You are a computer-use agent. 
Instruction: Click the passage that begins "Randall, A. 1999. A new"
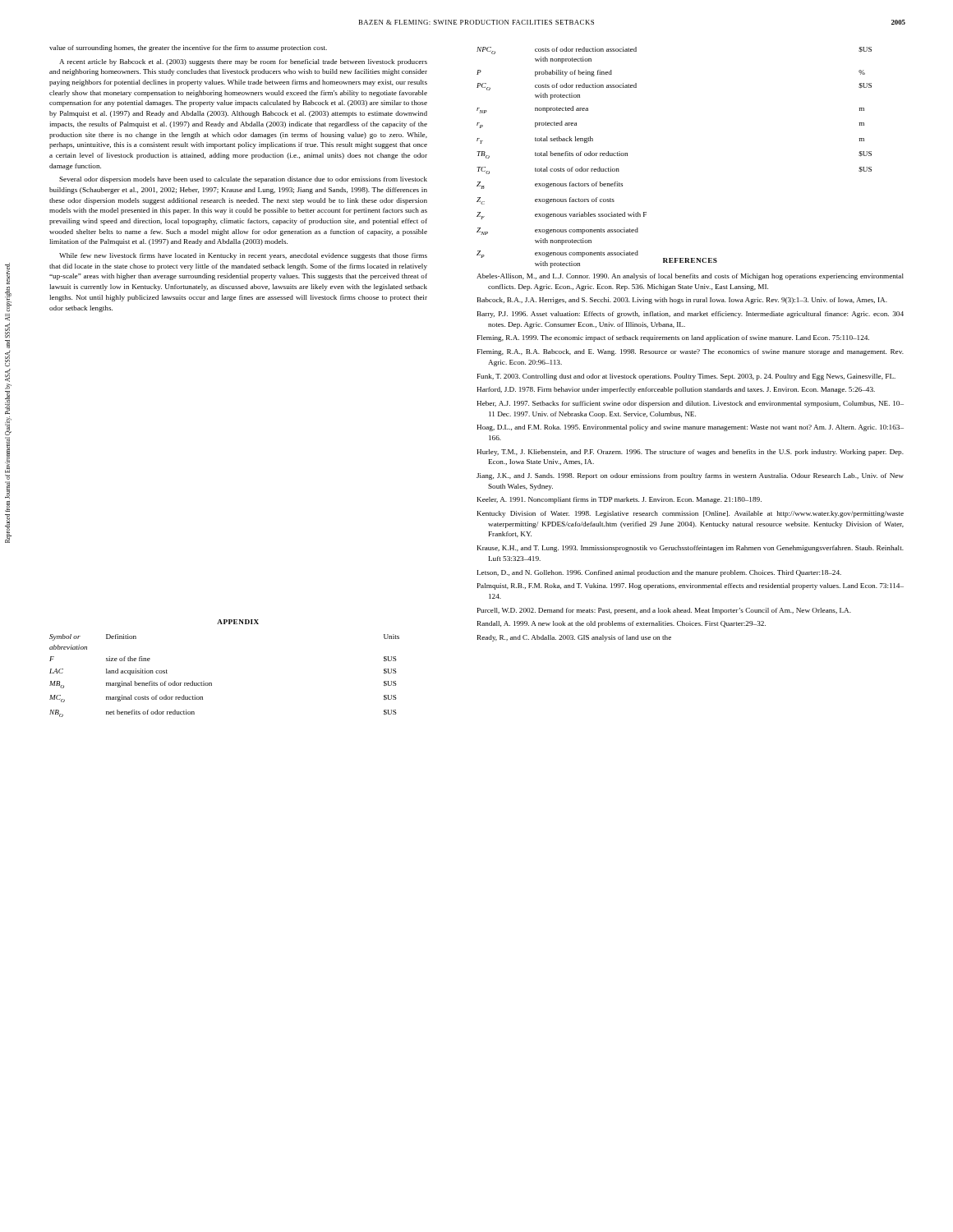click(x=621, y=624)
